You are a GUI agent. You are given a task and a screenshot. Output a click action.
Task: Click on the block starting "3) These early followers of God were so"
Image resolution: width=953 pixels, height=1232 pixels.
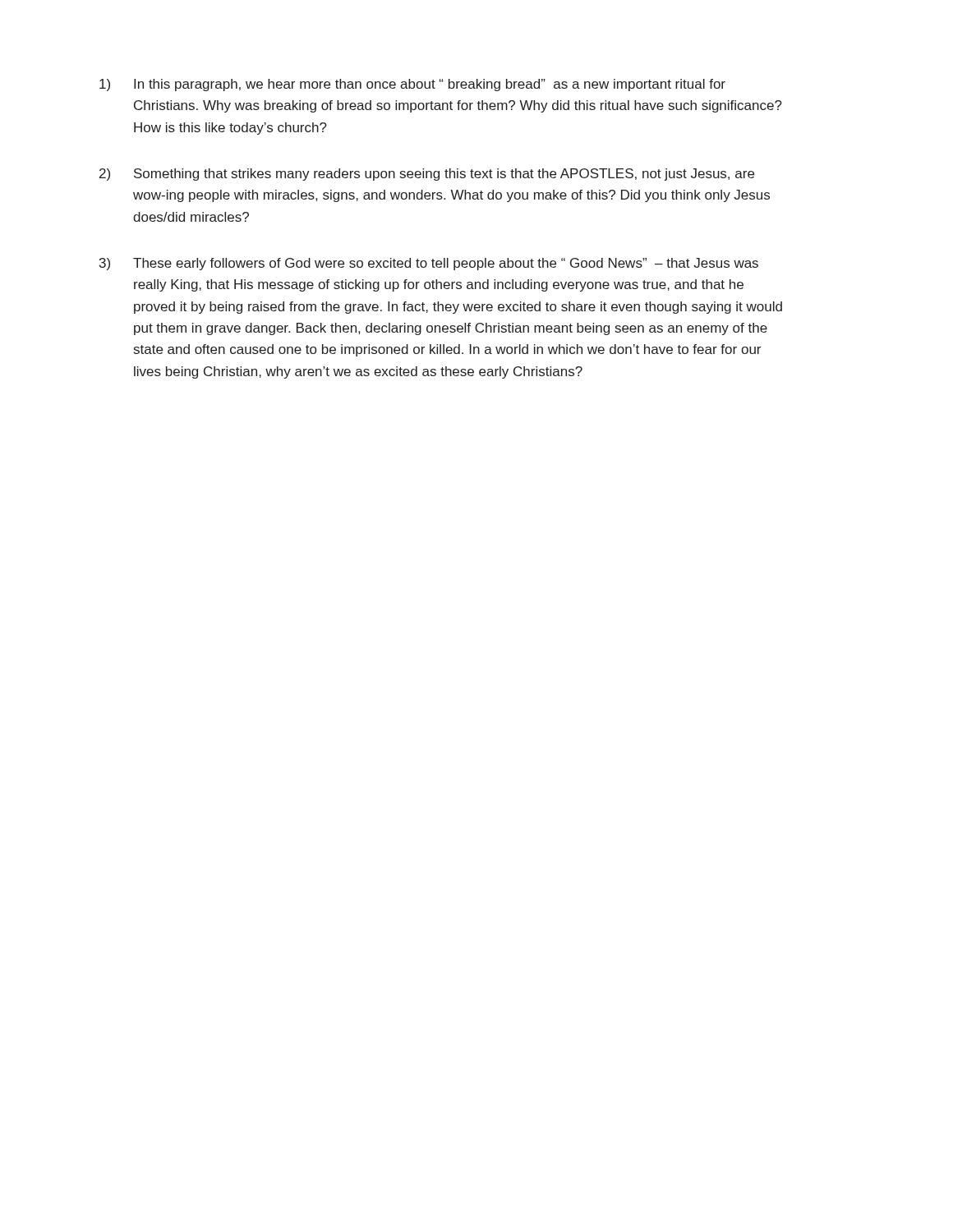tap(444, 318)
